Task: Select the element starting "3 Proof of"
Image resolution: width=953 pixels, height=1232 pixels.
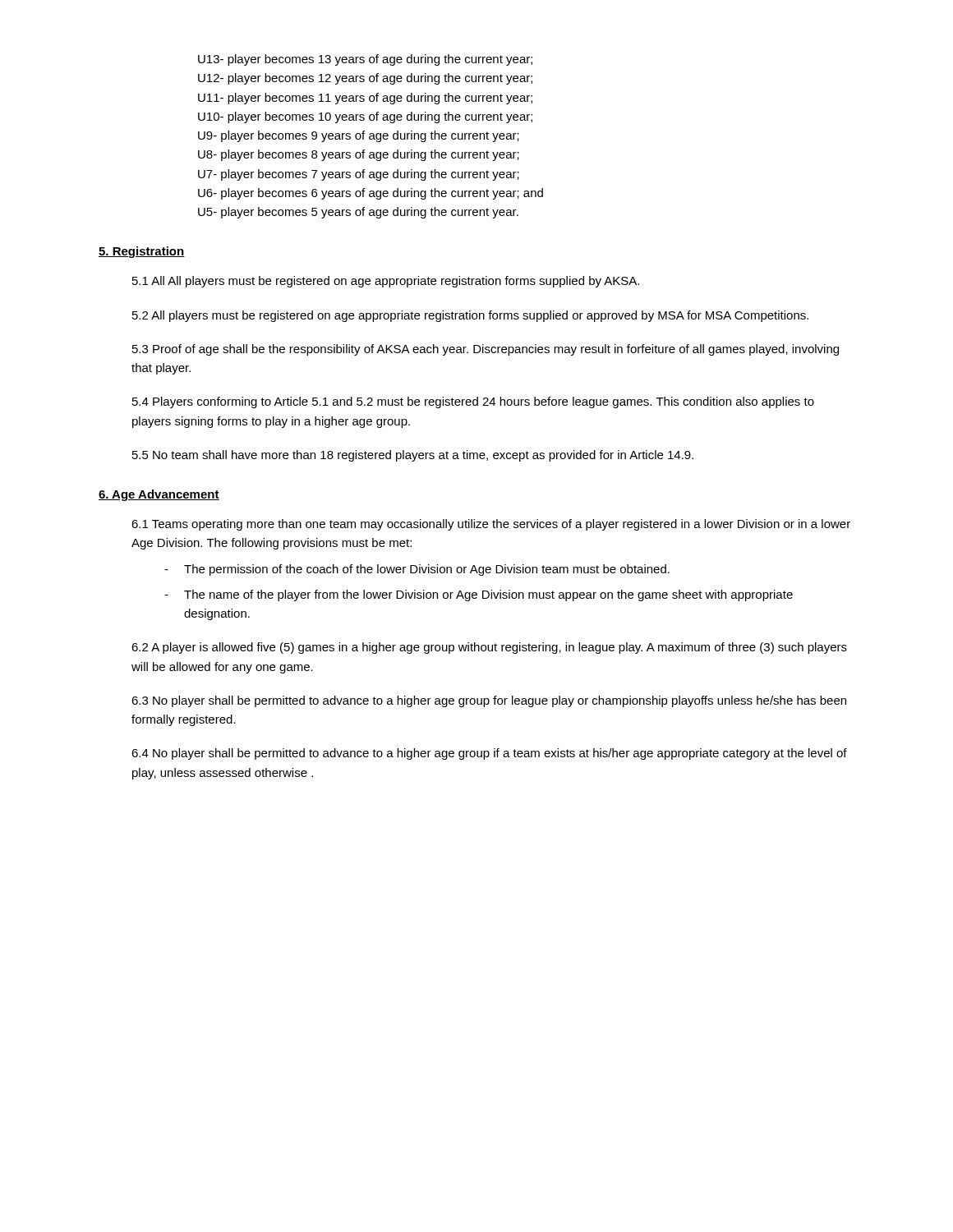Action: (x=486, y=358)
